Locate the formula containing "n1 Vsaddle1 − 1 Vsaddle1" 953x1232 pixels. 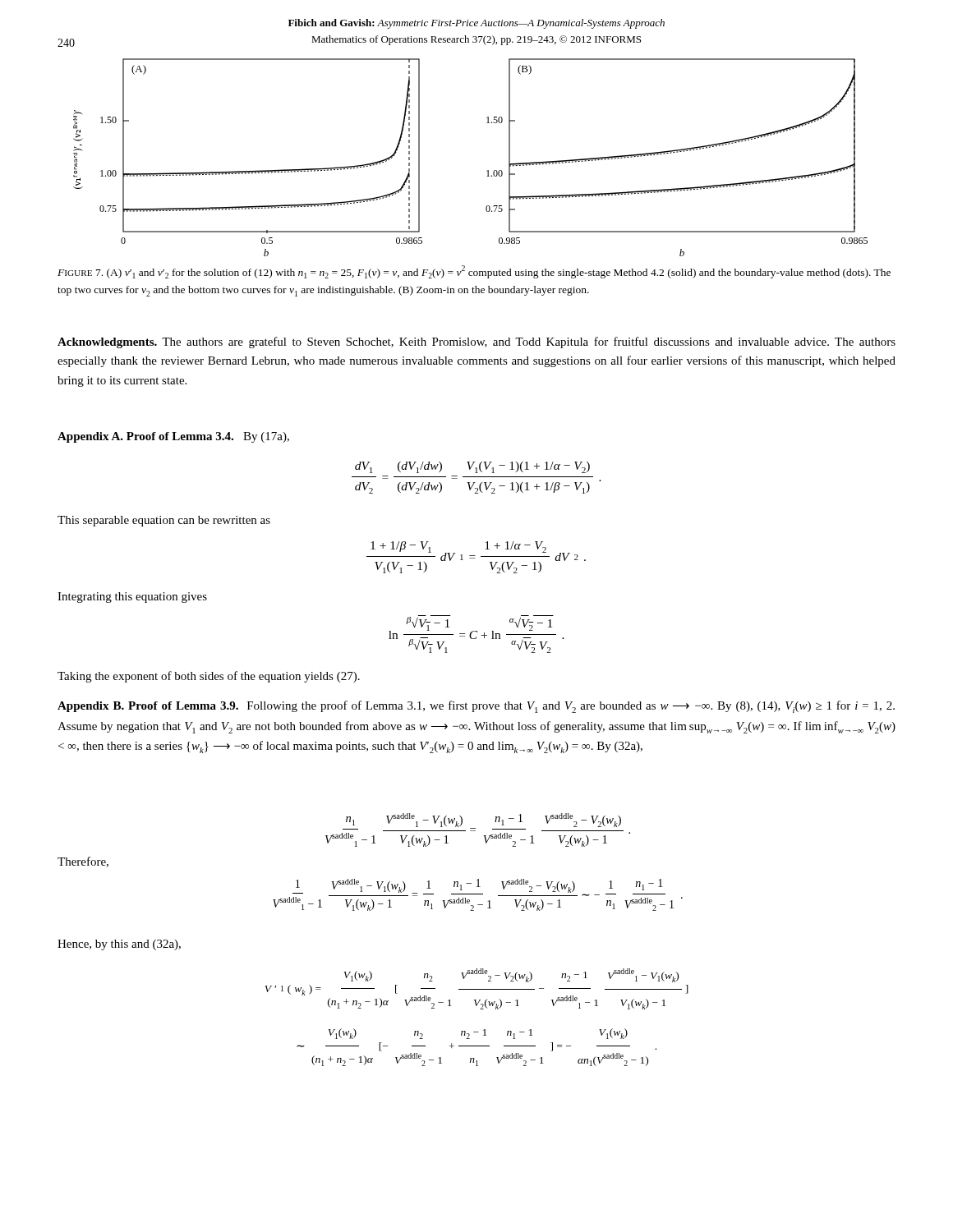point(476,830)
